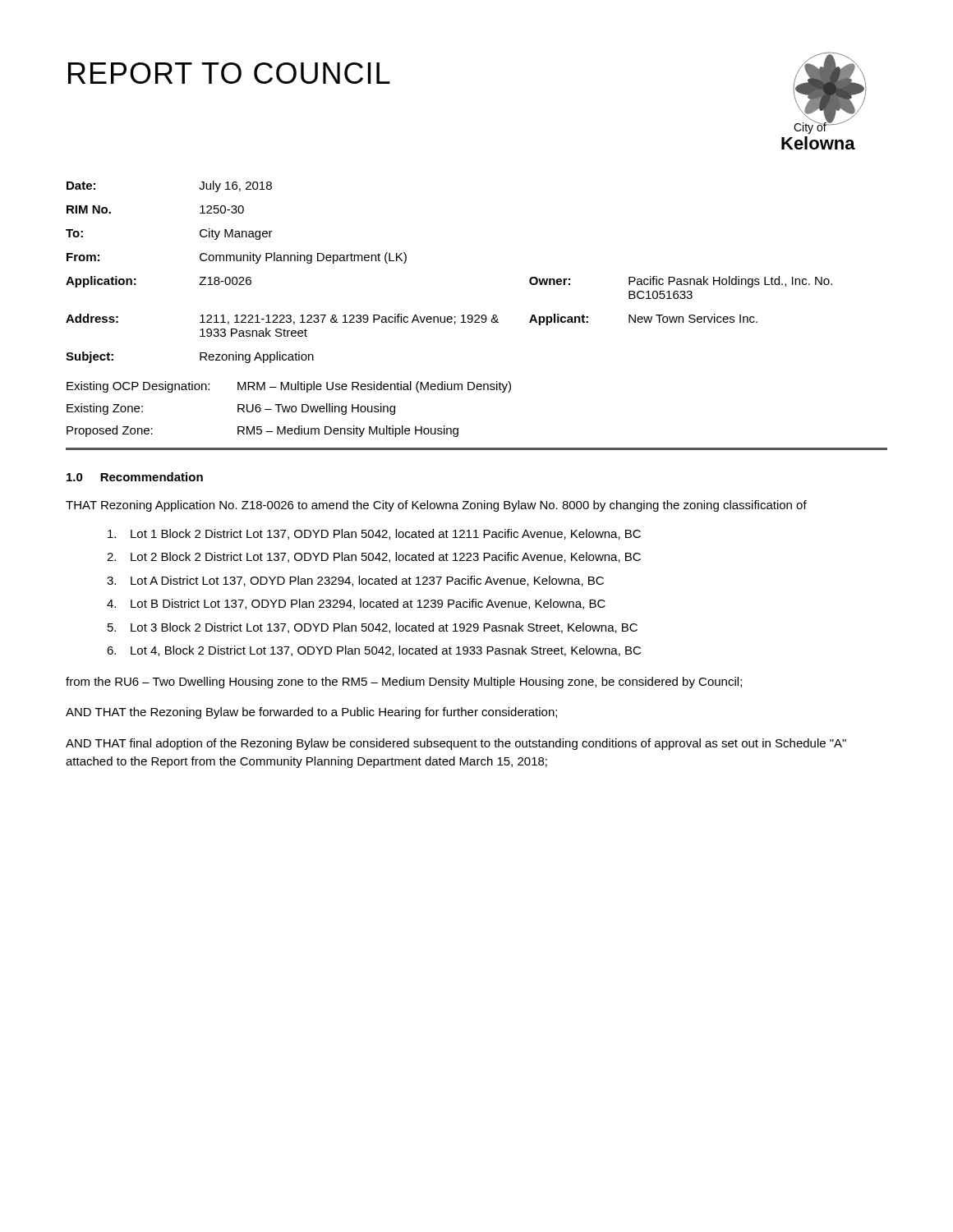Image resolution: width=953 pixels, height=1232 pixels.
Task: Find a logo
Action: pos(805,104)
